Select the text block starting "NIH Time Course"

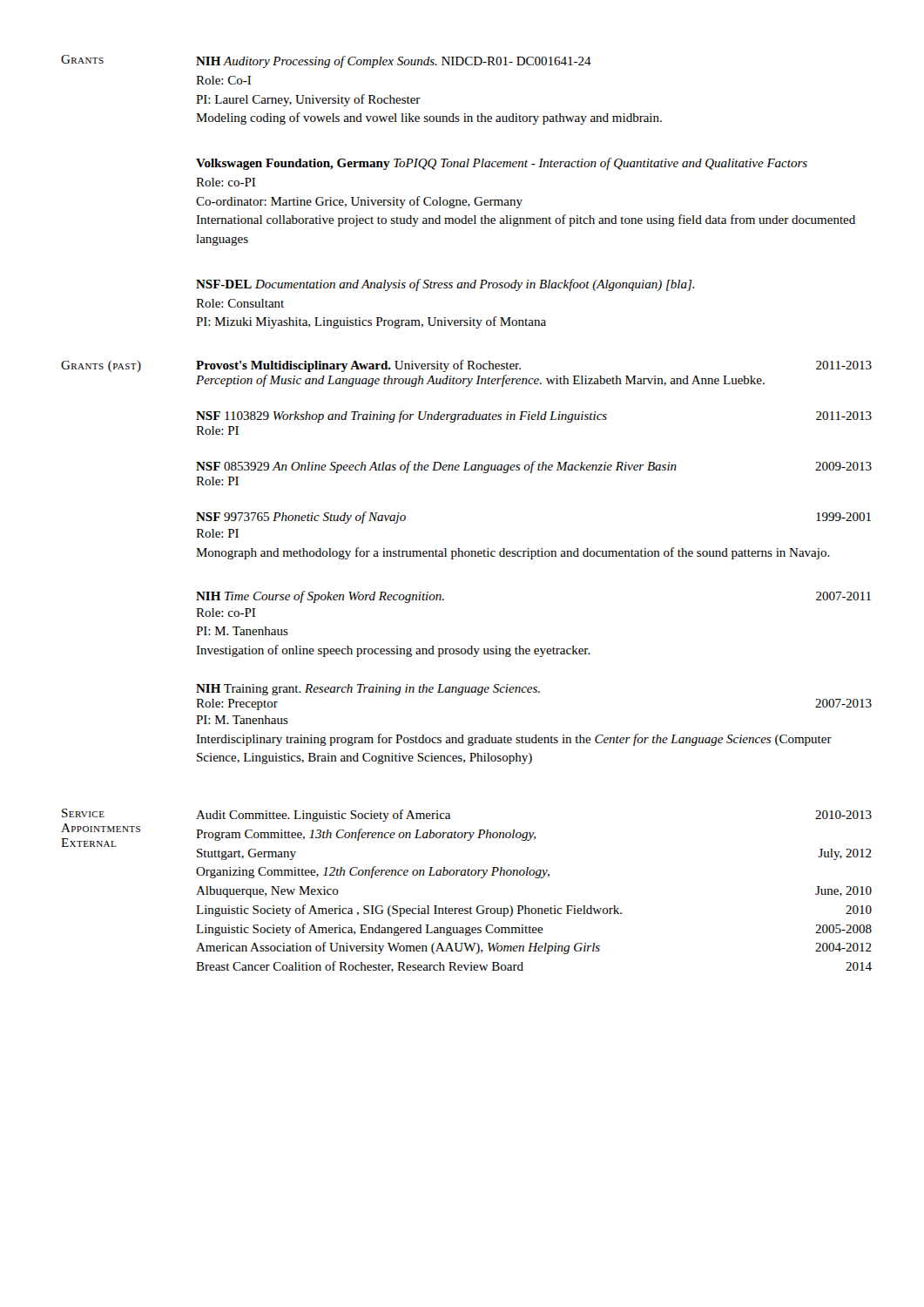[322, 596]
